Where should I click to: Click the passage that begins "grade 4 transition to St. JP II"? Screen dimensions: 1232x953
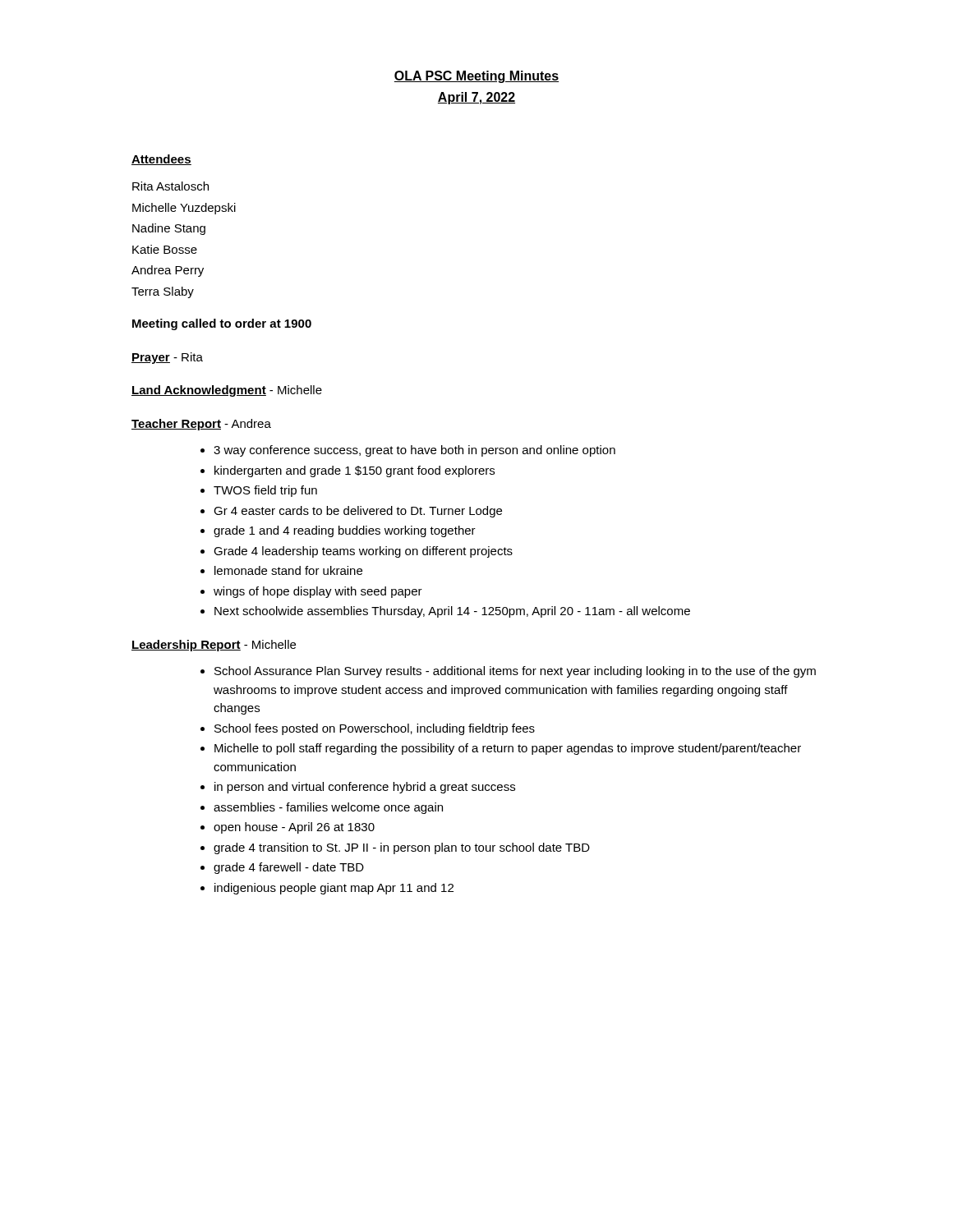coord(402,847)
